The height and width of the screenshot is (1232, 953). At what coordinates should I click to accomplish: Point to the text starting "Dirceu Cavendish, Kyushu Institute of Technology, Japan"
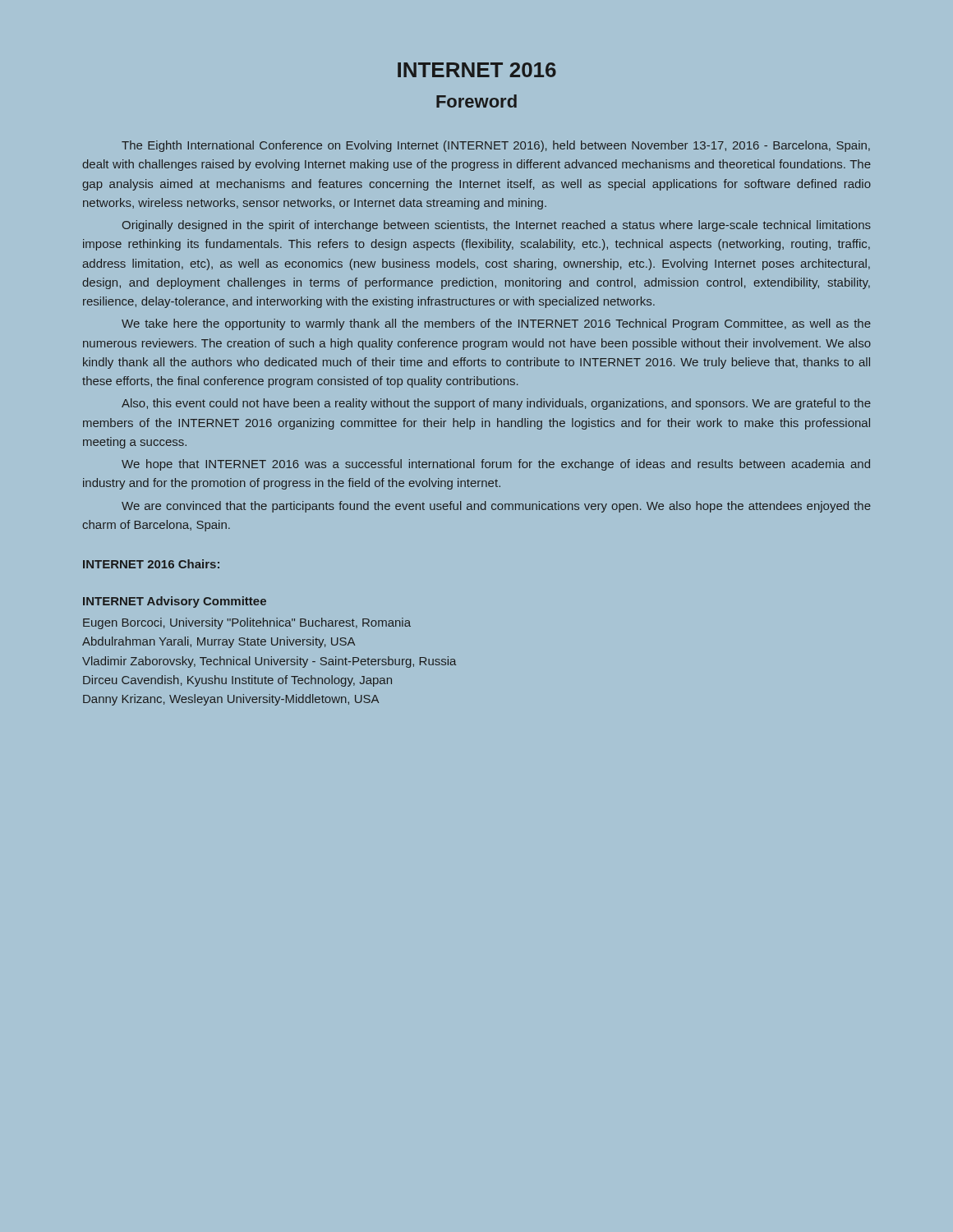pos(237,679)
